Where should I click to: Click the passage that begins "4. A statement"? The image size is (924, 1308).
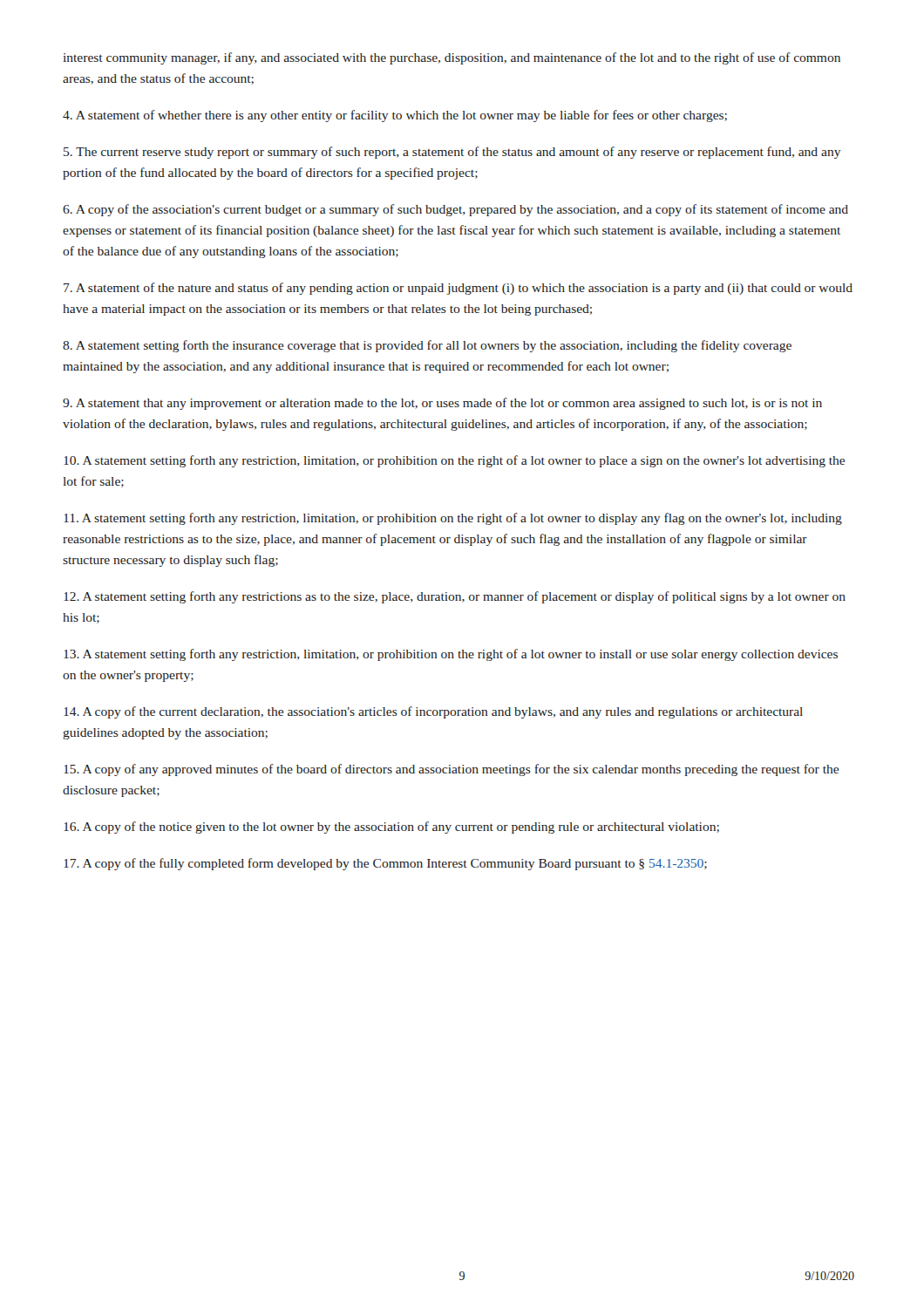pos(395,115)
